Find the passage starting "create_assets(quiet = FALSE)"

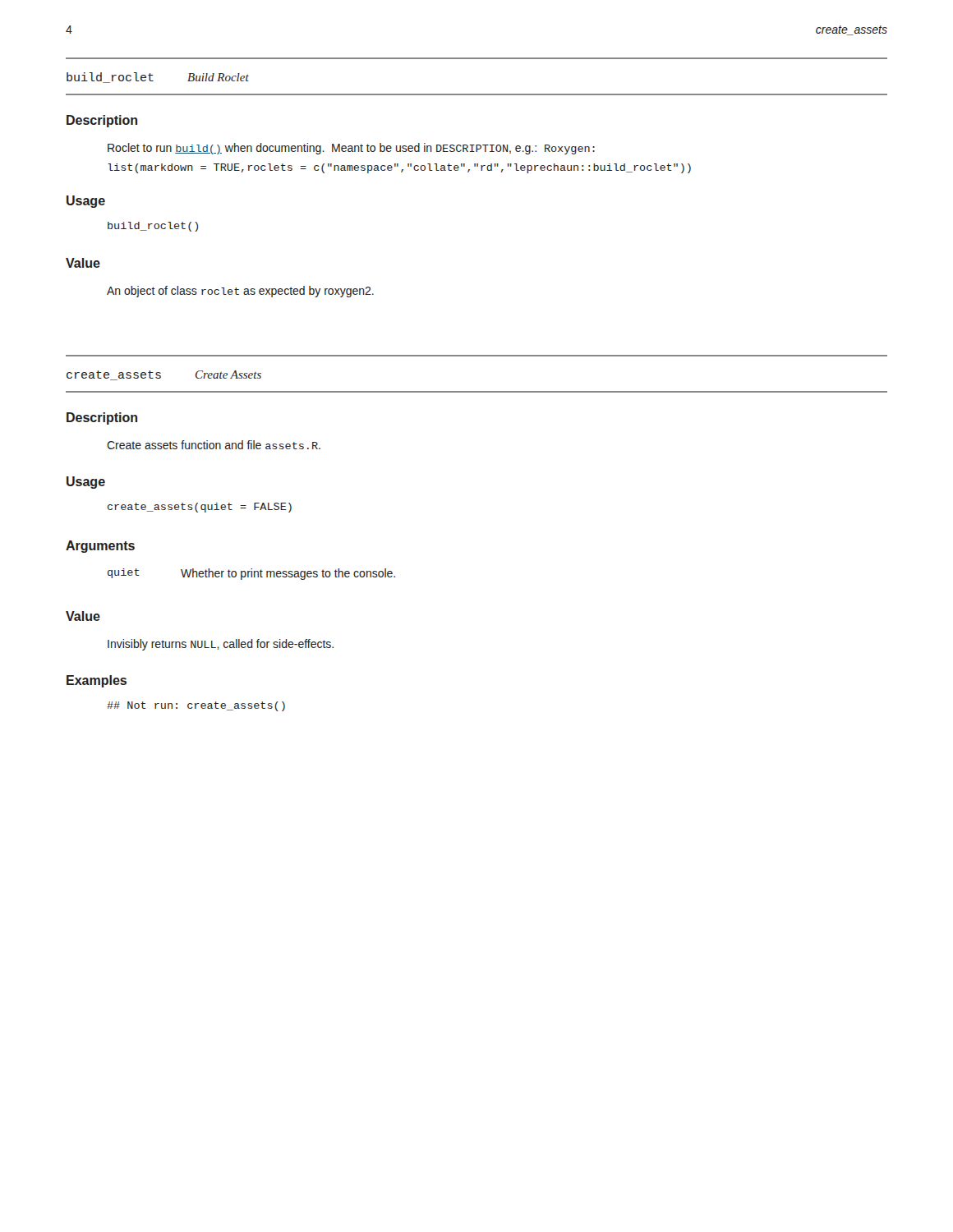pos(200,507)
